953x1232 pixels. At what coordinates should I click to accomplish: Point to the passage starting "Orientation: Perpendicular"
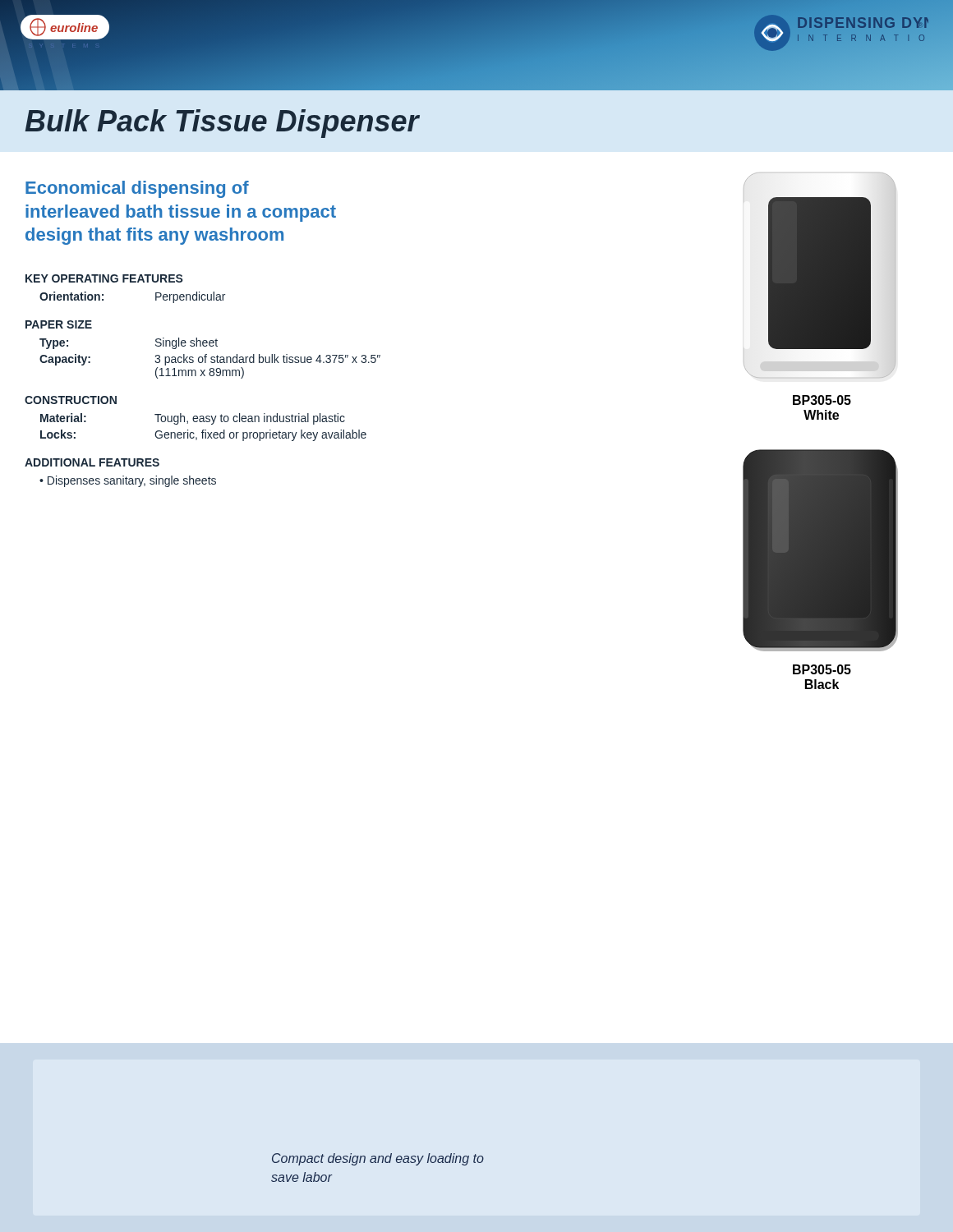74,297
